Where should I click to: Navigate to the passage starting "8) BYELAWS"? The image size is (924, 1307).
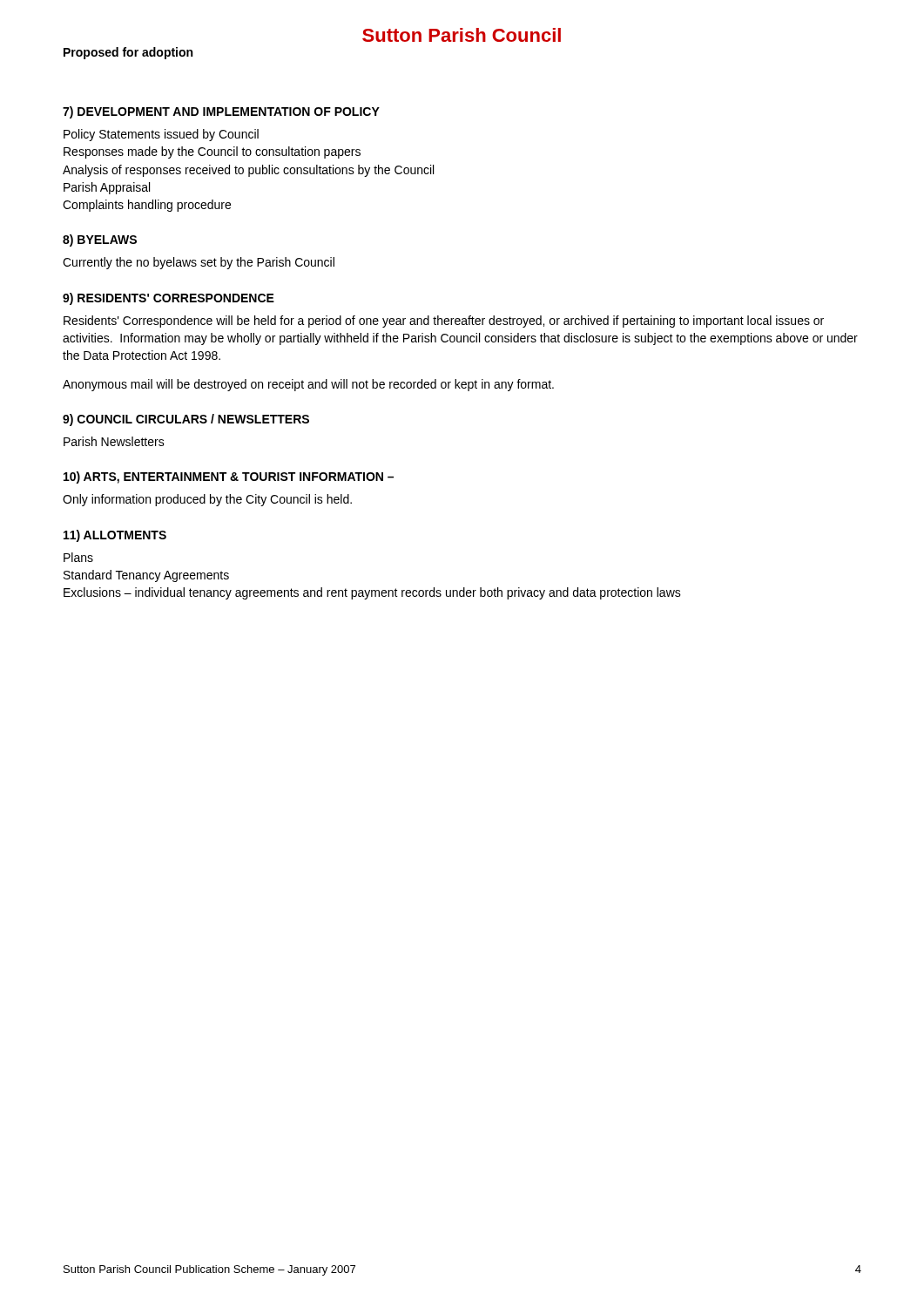point(100,240)
